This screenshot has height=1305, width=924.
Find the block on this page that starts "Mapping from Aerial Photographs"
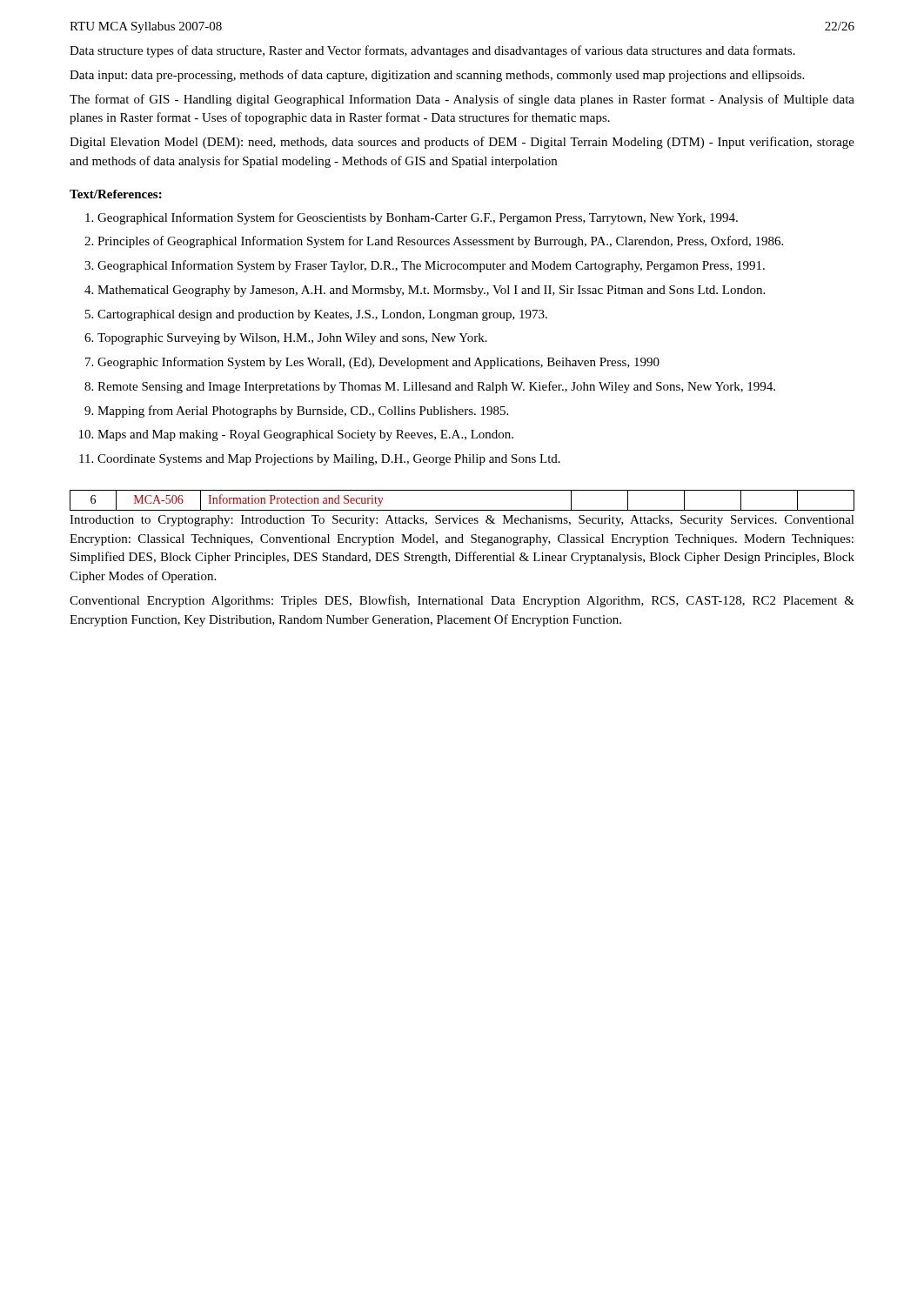click(476, 411)
